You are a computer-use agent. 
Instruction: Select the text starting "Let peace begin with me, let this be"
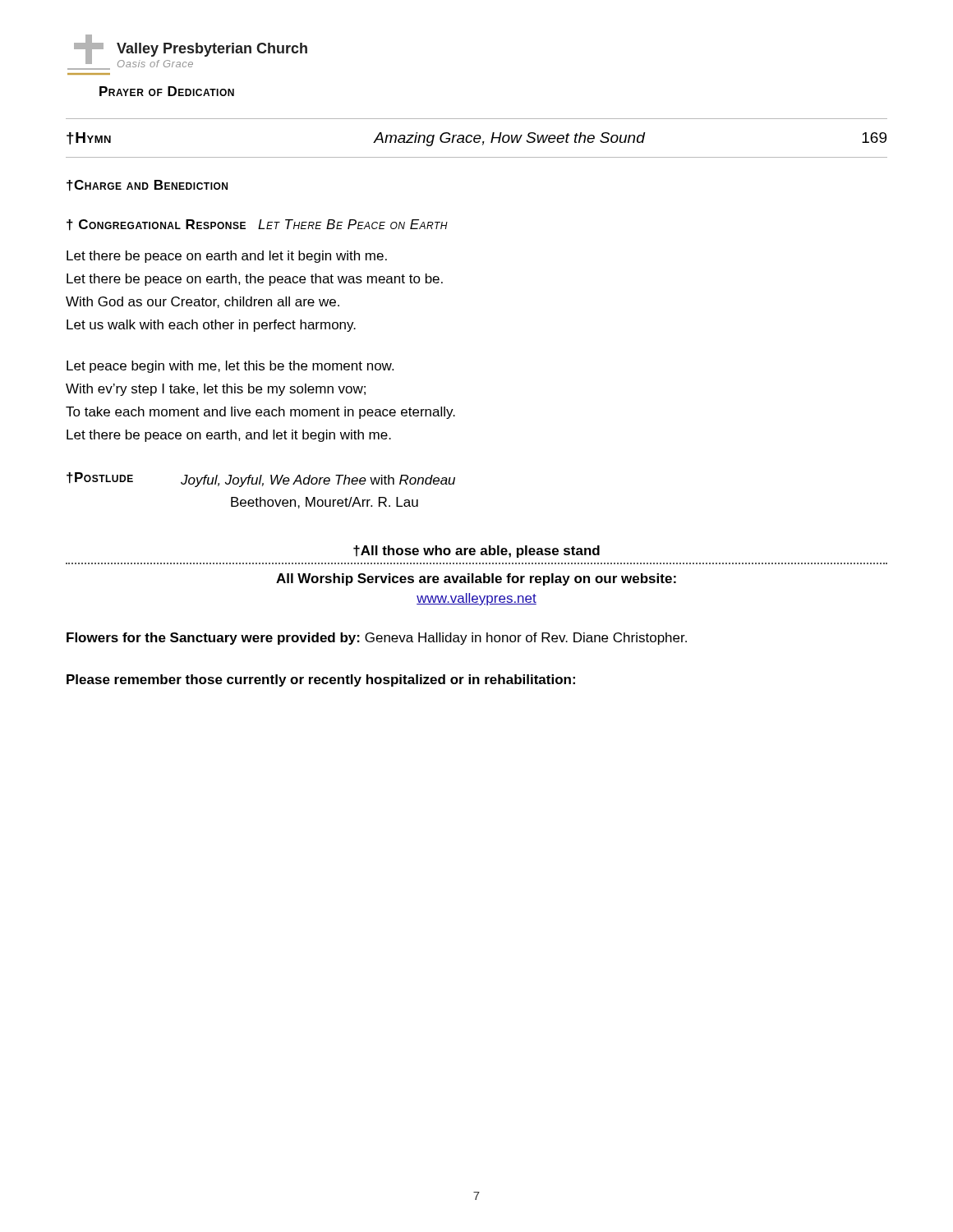point(261,401)
